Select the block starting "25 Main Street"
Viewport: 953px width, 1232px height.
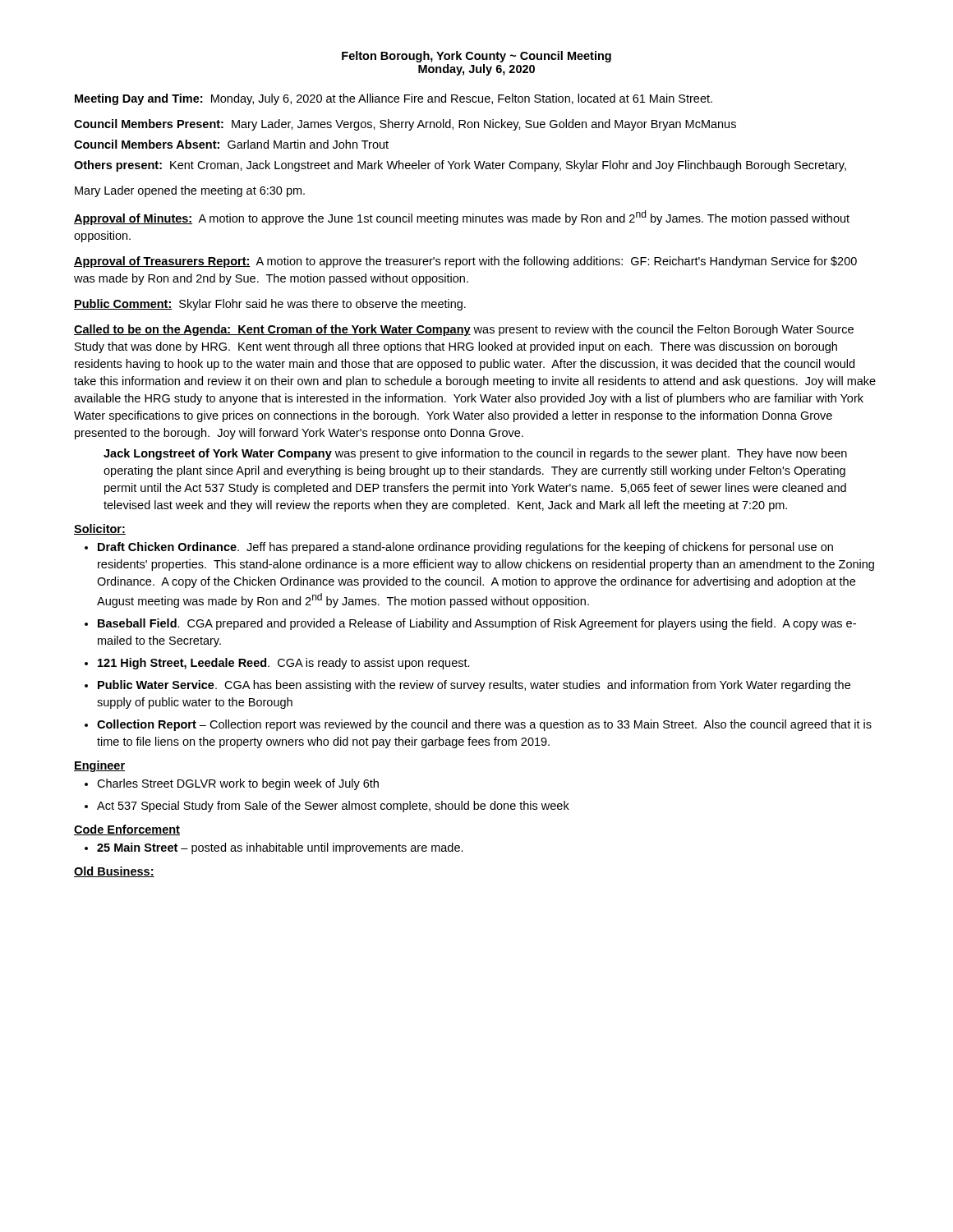click(x=280, y=848)
